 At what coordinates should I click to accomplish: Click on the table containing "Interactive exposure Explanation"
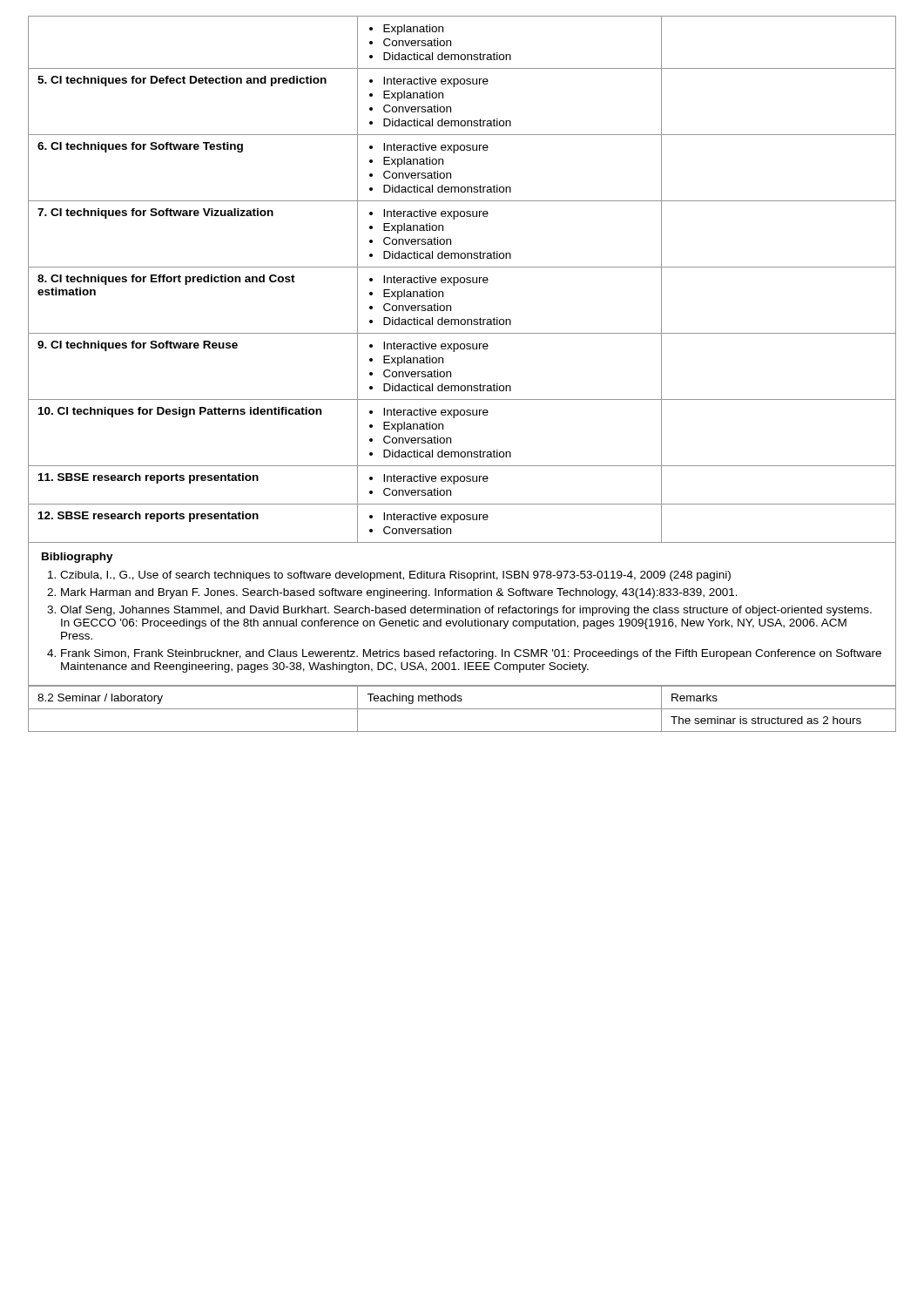point(462,279)
